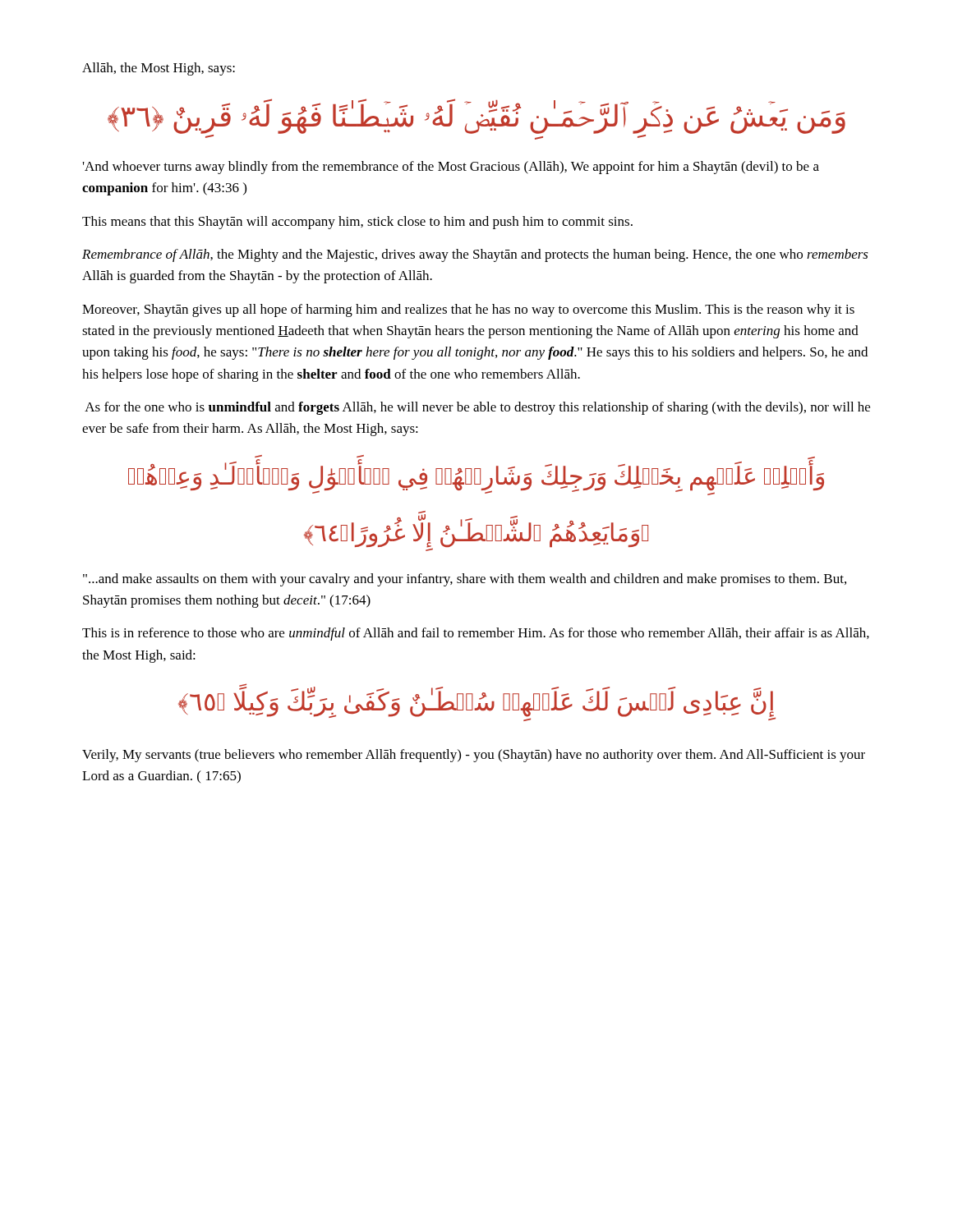
Task: Click the passage that begins "This is in reference to"
Action: coord(476,645)
